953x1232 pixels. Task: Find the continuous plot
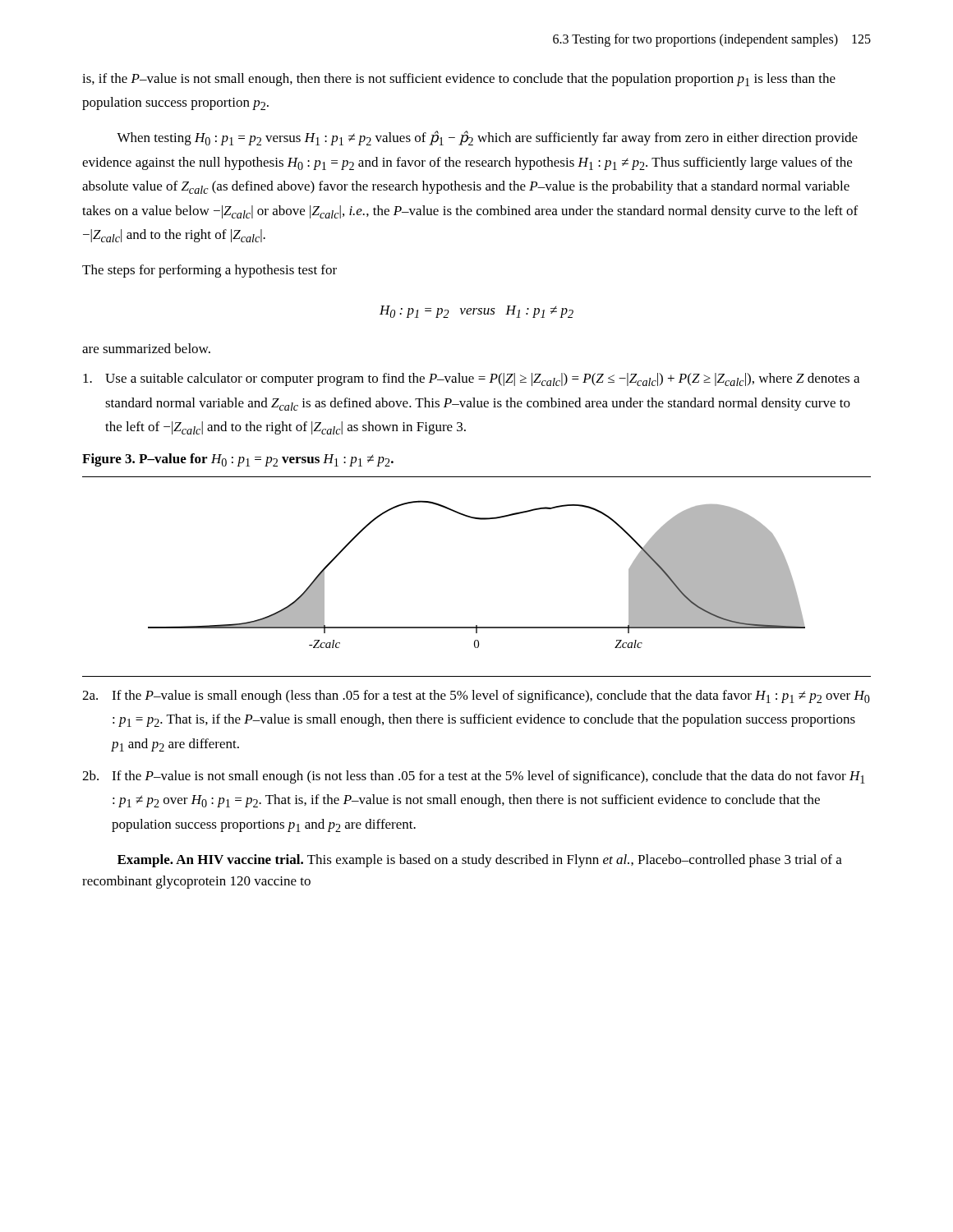click(476, 580)
